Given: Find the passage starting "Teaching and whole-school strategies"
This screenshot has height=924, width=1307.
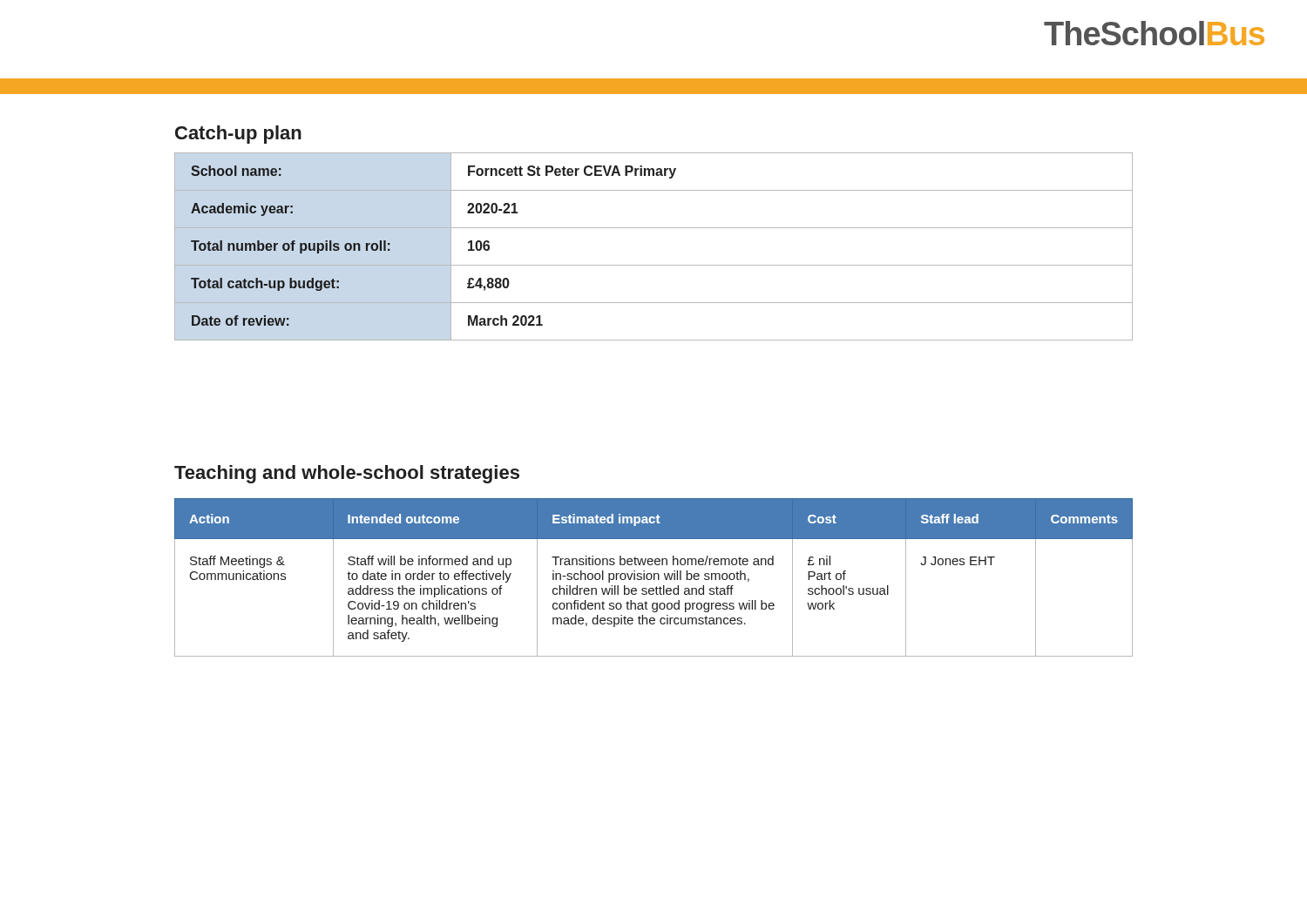Looking at the screenshot, I should (347, 472).
